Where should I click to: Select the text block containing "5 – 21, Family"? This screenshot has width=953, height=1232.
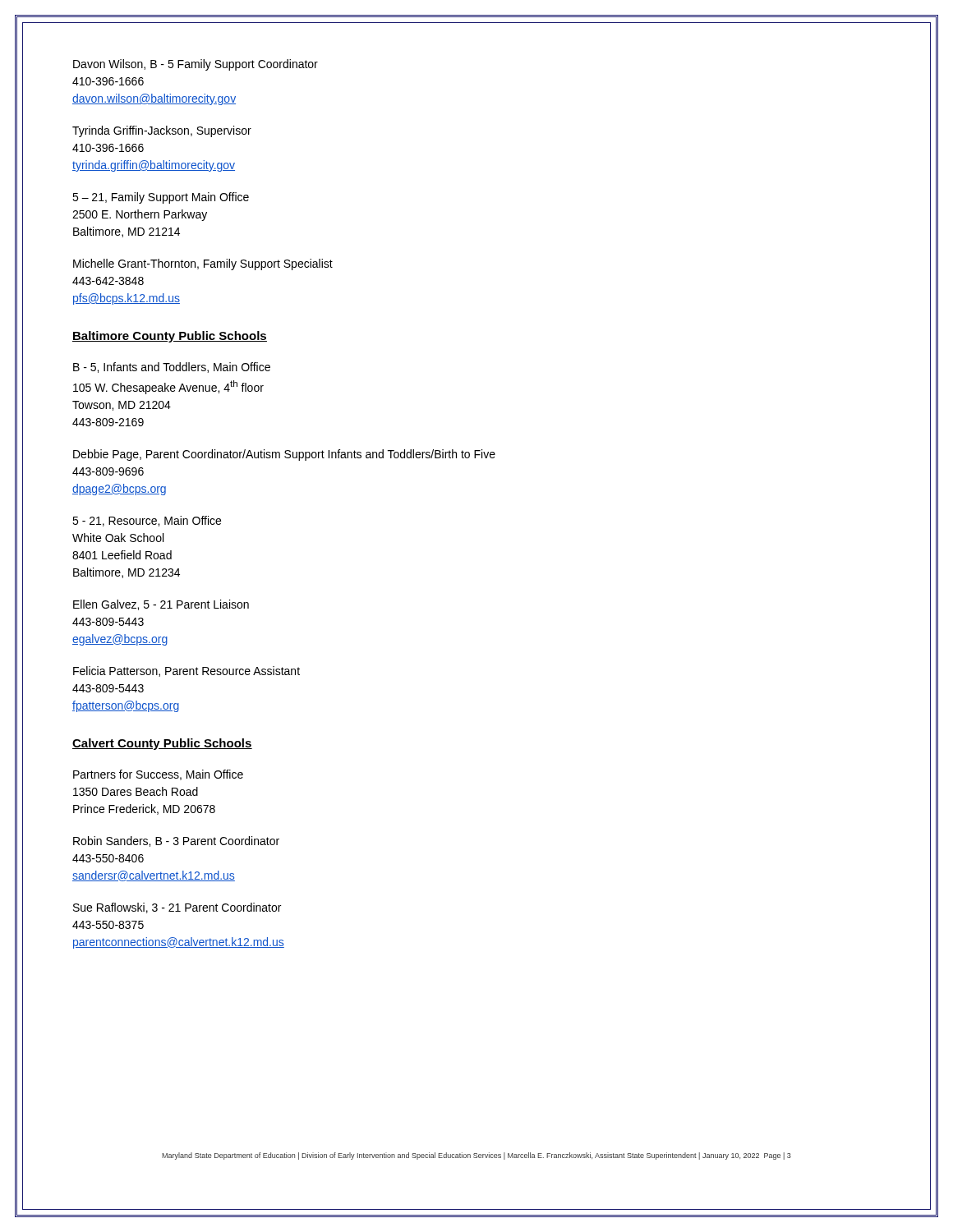(x=161, y=198)
